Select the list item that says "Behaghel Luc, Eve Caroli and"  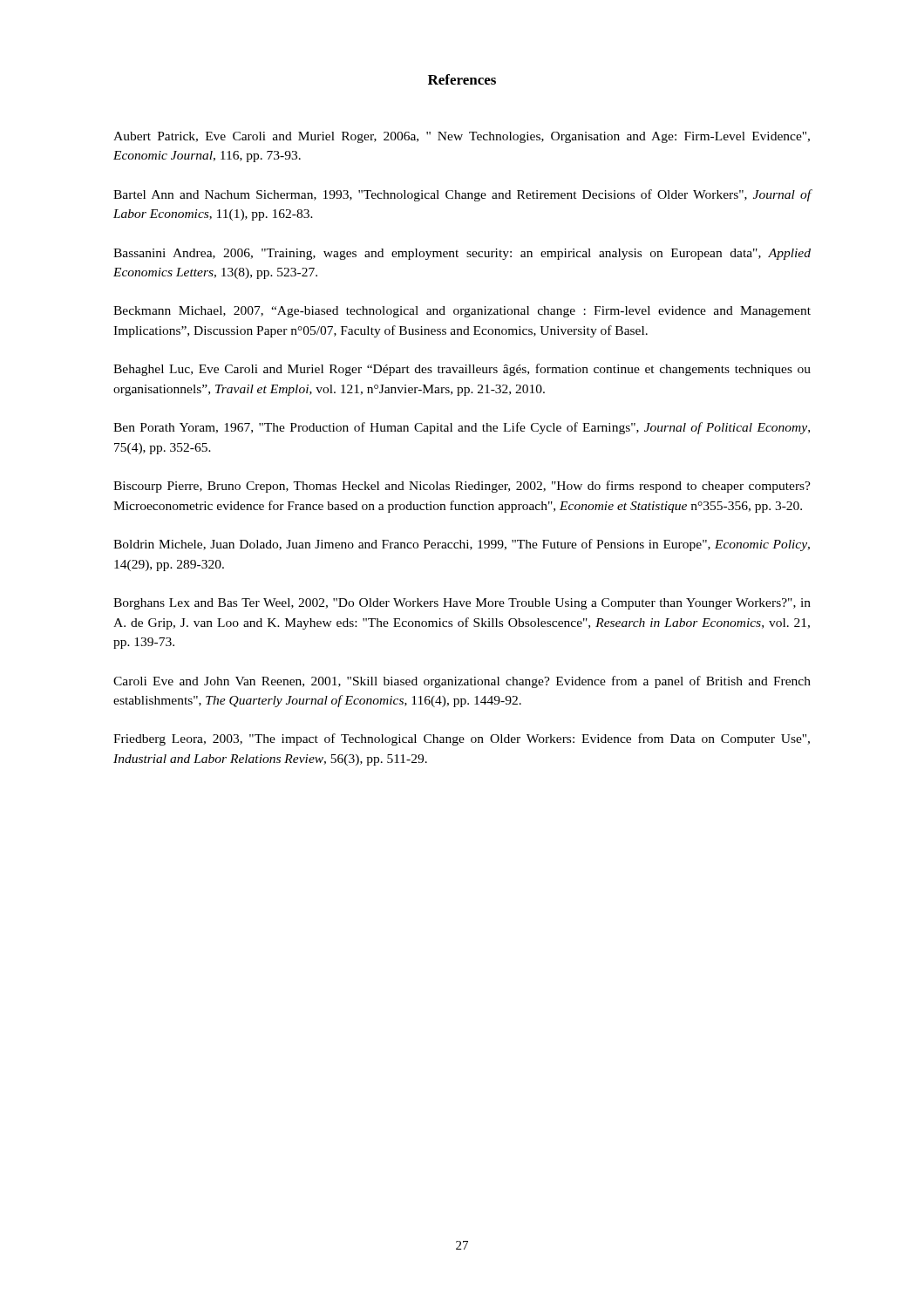[x=462, y=379]
